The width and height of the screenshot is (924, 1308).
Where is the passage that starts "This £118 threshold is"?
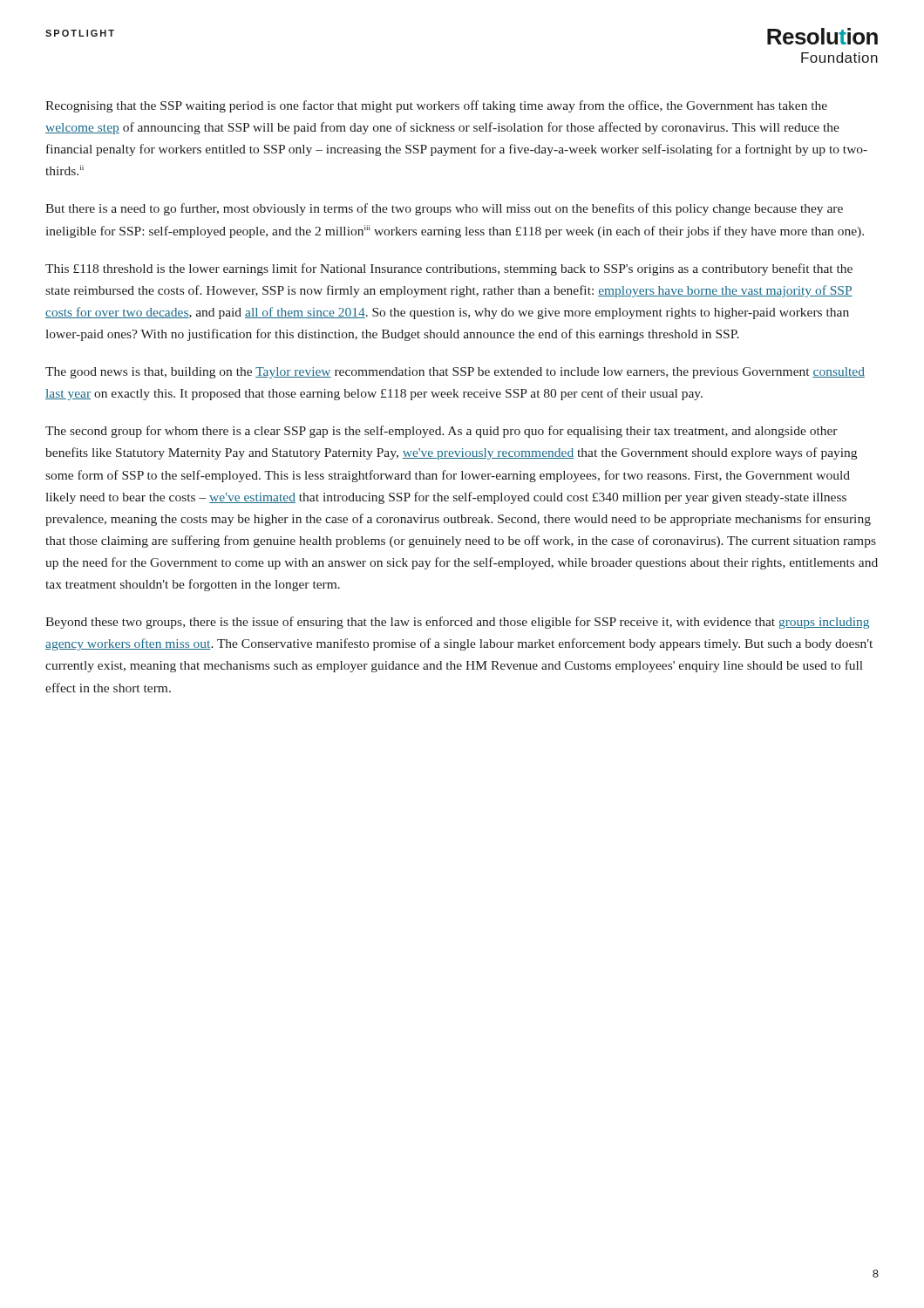(x=449, y=301)
